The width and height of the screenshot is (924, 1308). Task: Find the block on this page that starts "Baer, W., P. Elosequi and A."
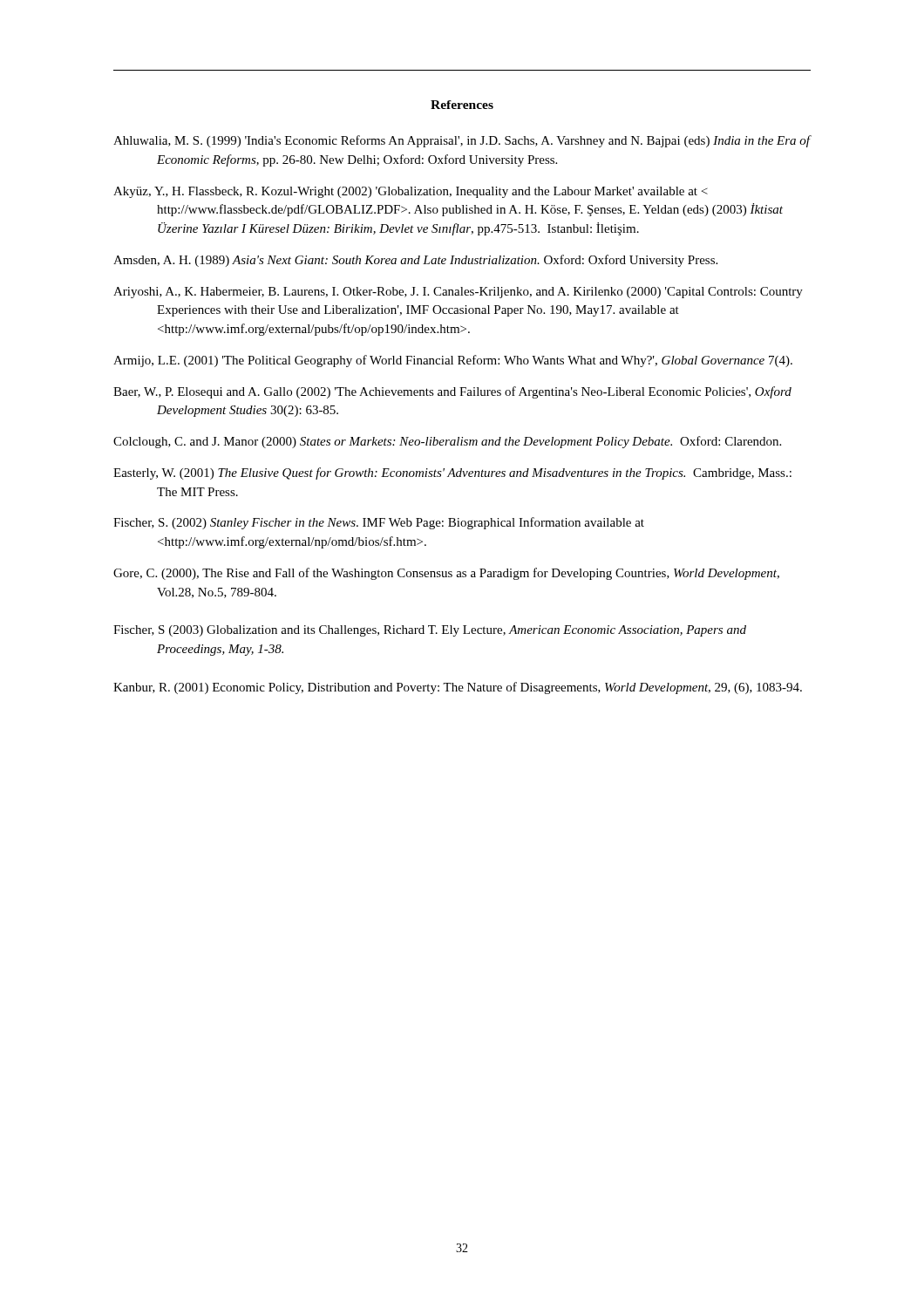(452, 401)
